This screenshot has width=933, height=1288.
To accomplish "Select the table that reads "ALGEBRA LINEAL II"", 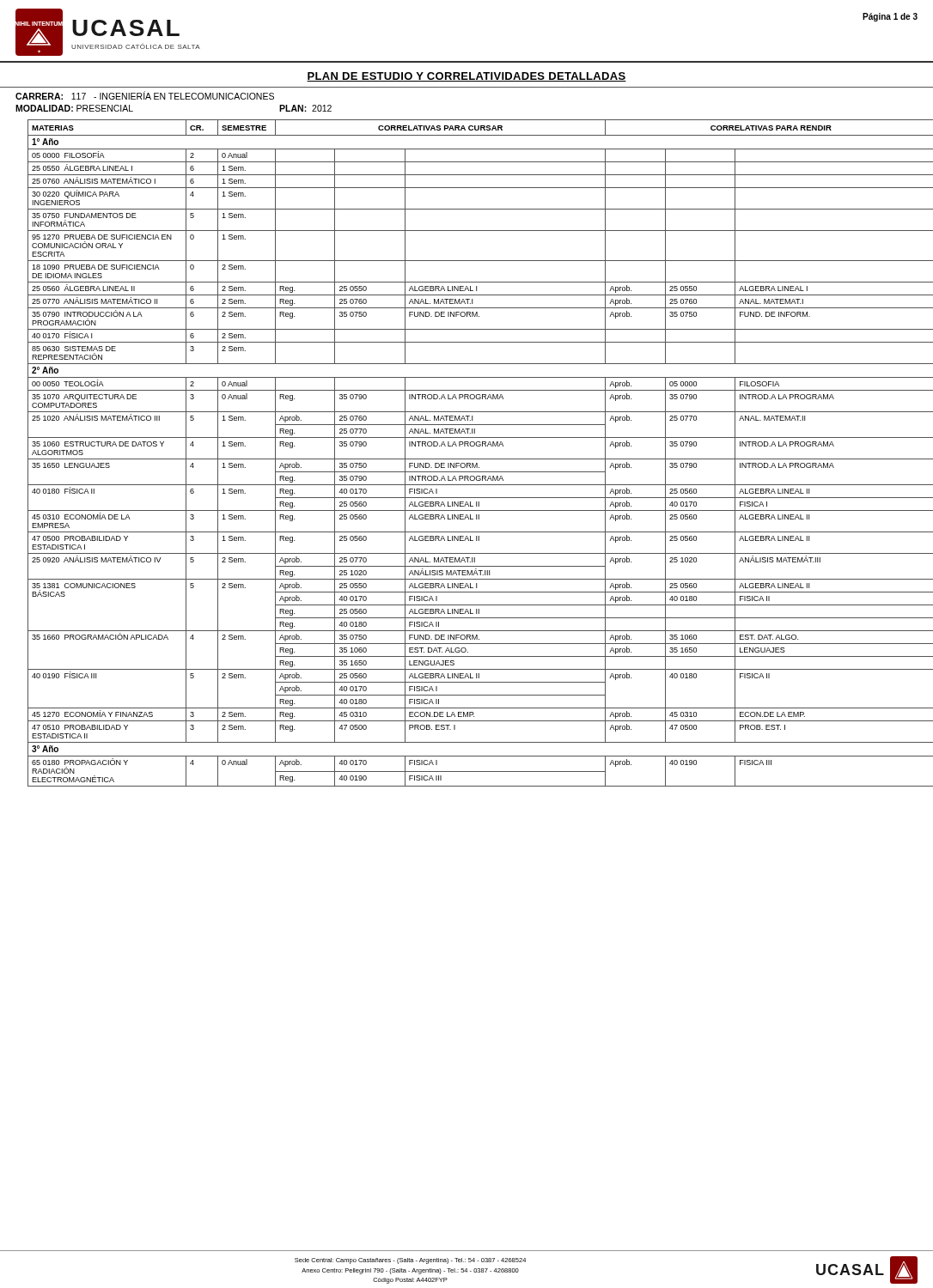I will (466, 453).
